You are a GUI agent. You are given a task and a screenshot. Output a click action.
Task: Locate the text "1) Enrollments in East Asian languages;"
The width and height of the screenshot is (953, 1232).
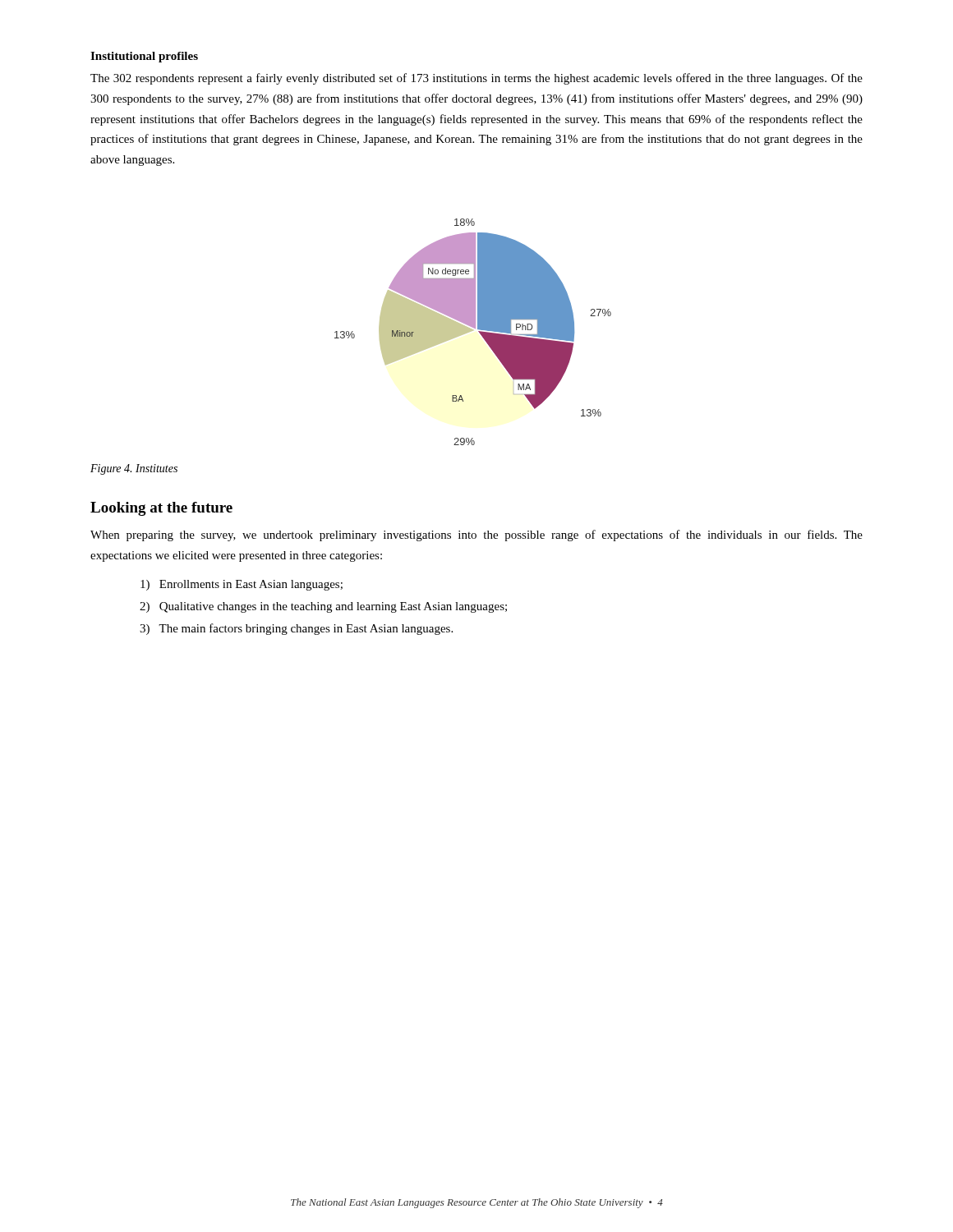pos(241,584)
